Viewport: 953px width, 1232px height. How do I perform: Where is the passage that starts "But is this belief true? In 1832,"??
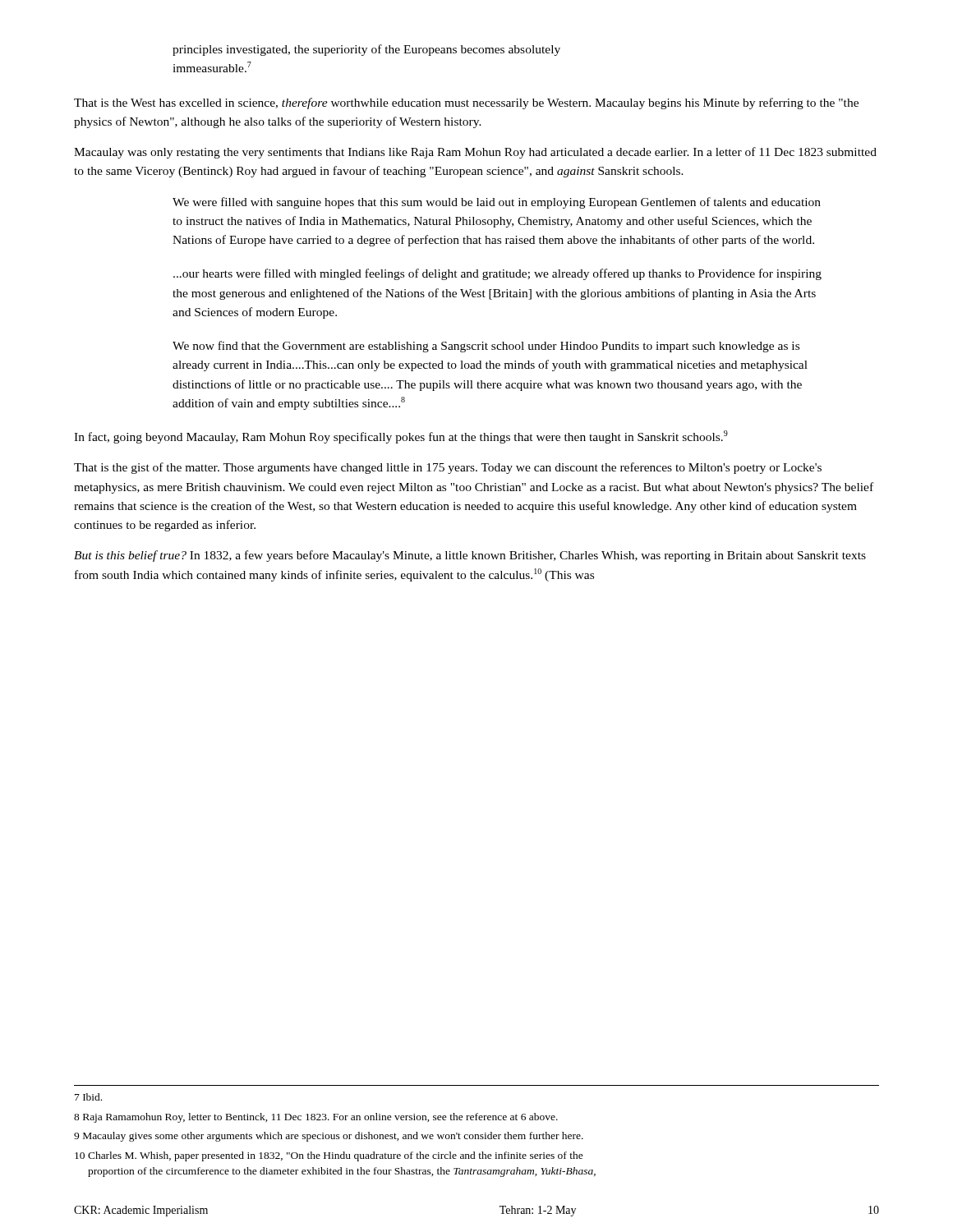(476, 565)
